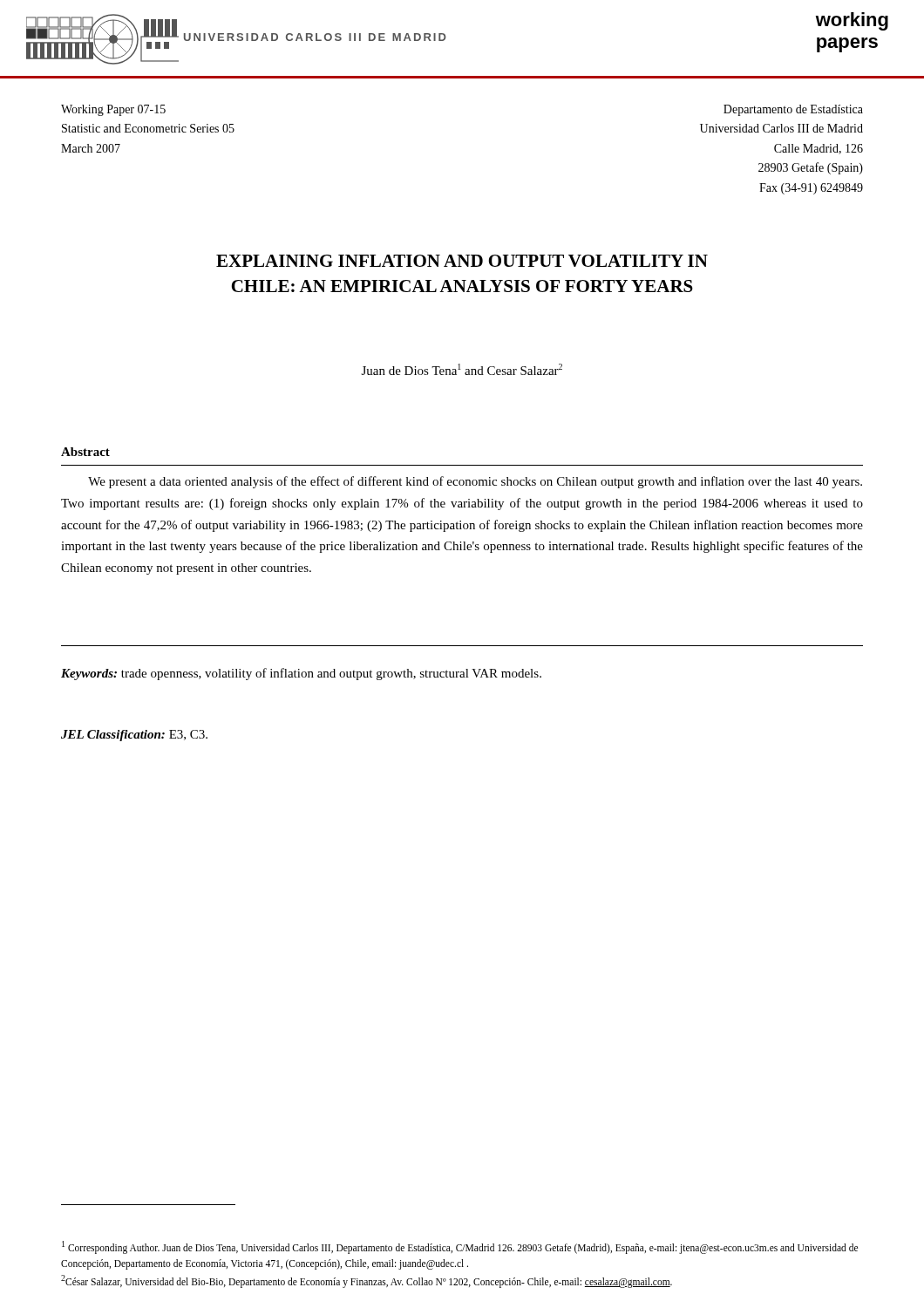Find the block on this page that starts "Departamento de Estadística"
Screen dimensions: 1308x924
(x=781, y=149)
